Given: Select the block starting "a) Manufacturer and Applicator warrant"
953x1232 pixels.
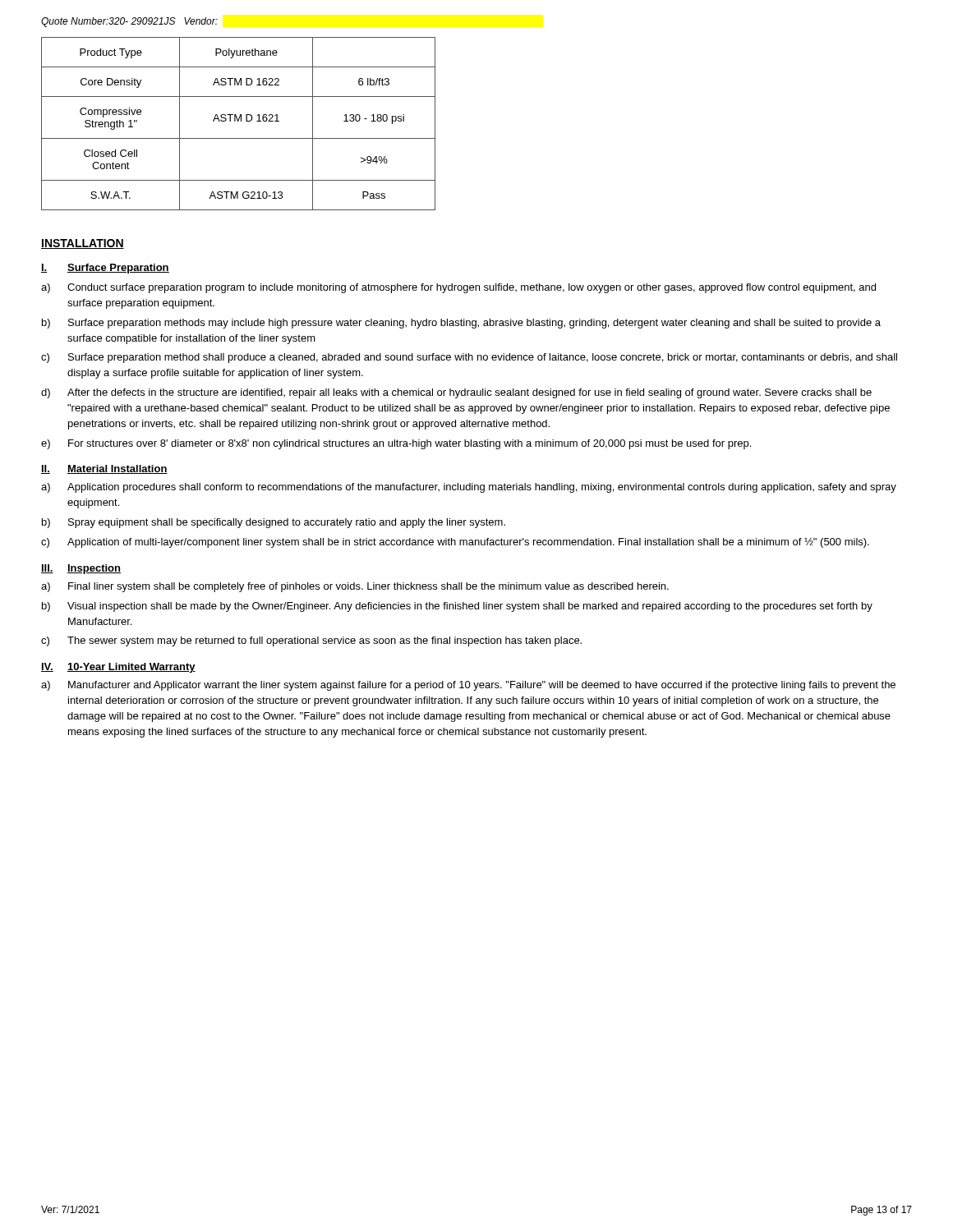Looking at the screenshot, I should click(x=476, y=709).
